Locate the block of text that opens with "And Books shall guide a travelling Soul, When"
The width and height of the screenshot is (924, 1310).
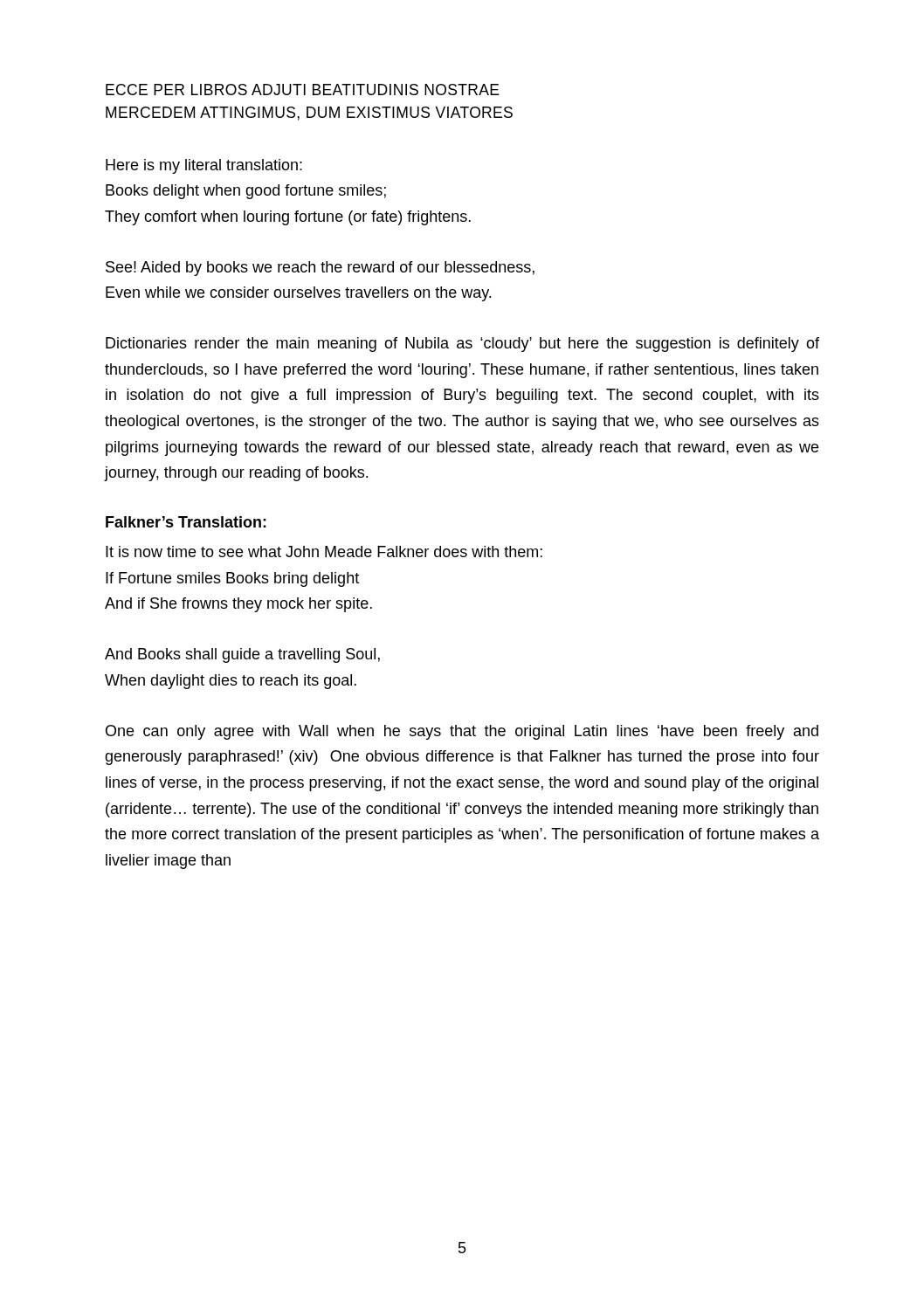pyautogui.click(x=242, y=655)
